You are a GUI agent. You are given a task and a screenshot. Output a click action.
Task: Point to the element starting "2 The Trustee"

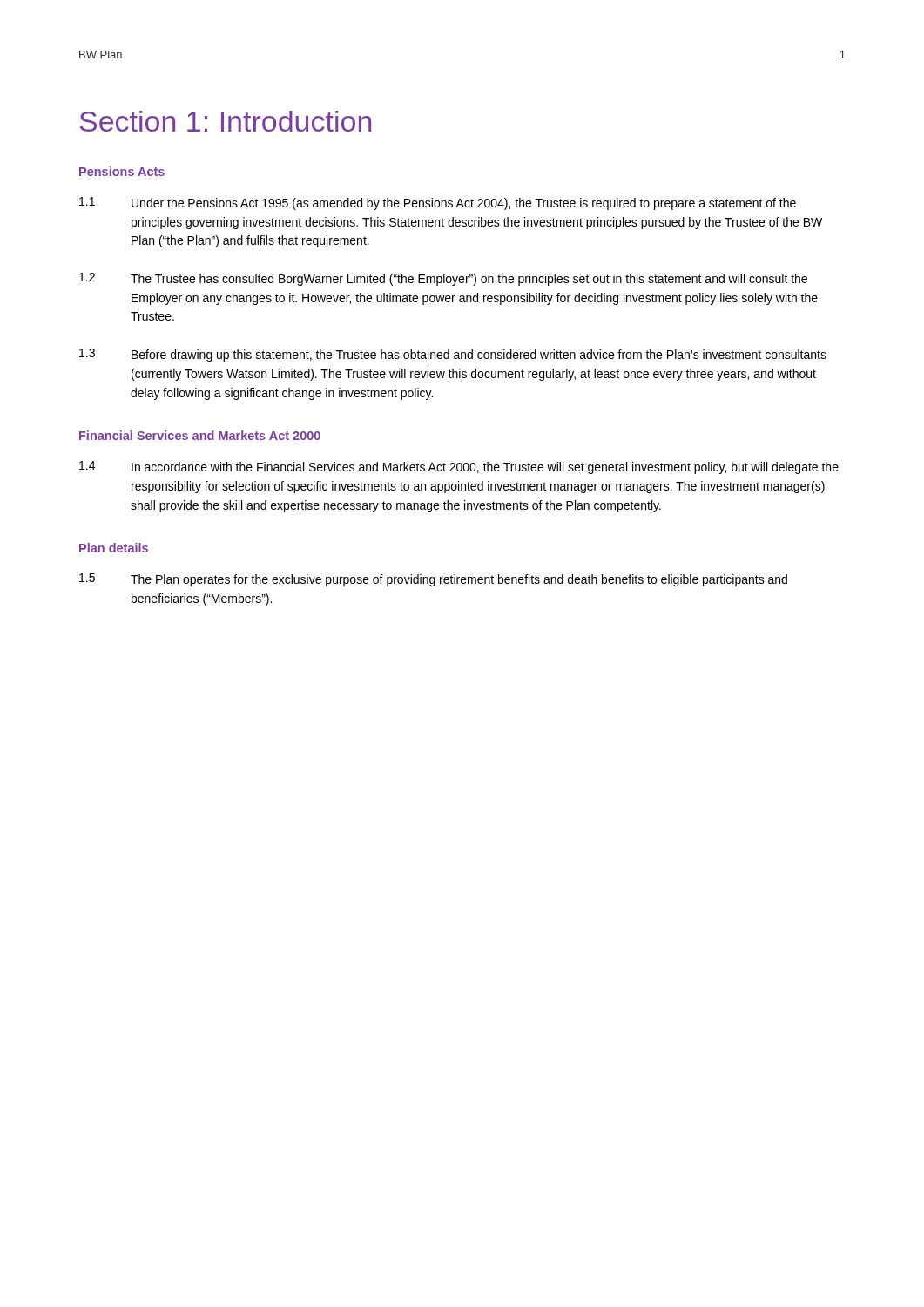(462, 299)
